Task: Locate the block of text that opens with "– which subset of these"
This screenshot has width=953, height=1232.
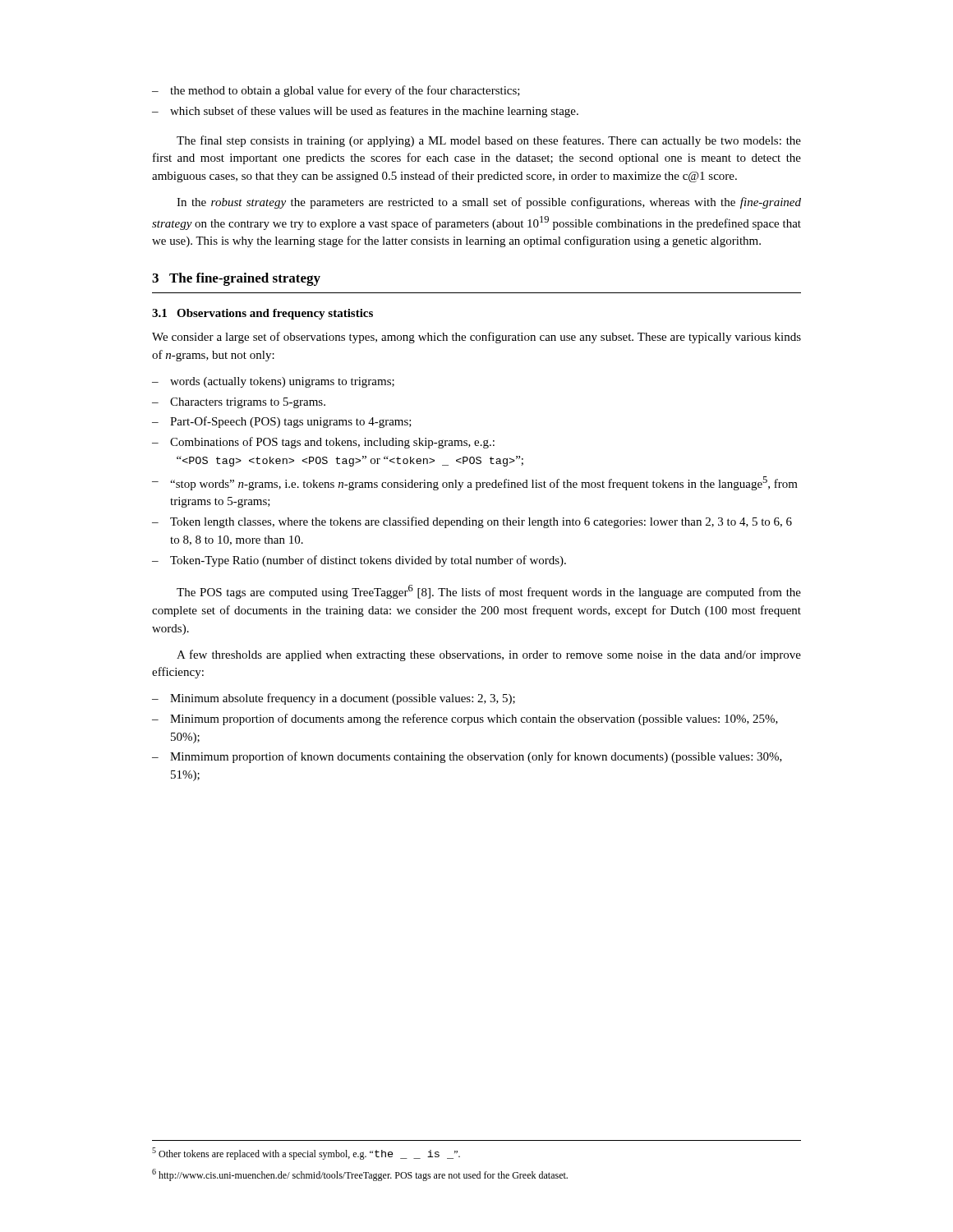Action: click(476, 111)
